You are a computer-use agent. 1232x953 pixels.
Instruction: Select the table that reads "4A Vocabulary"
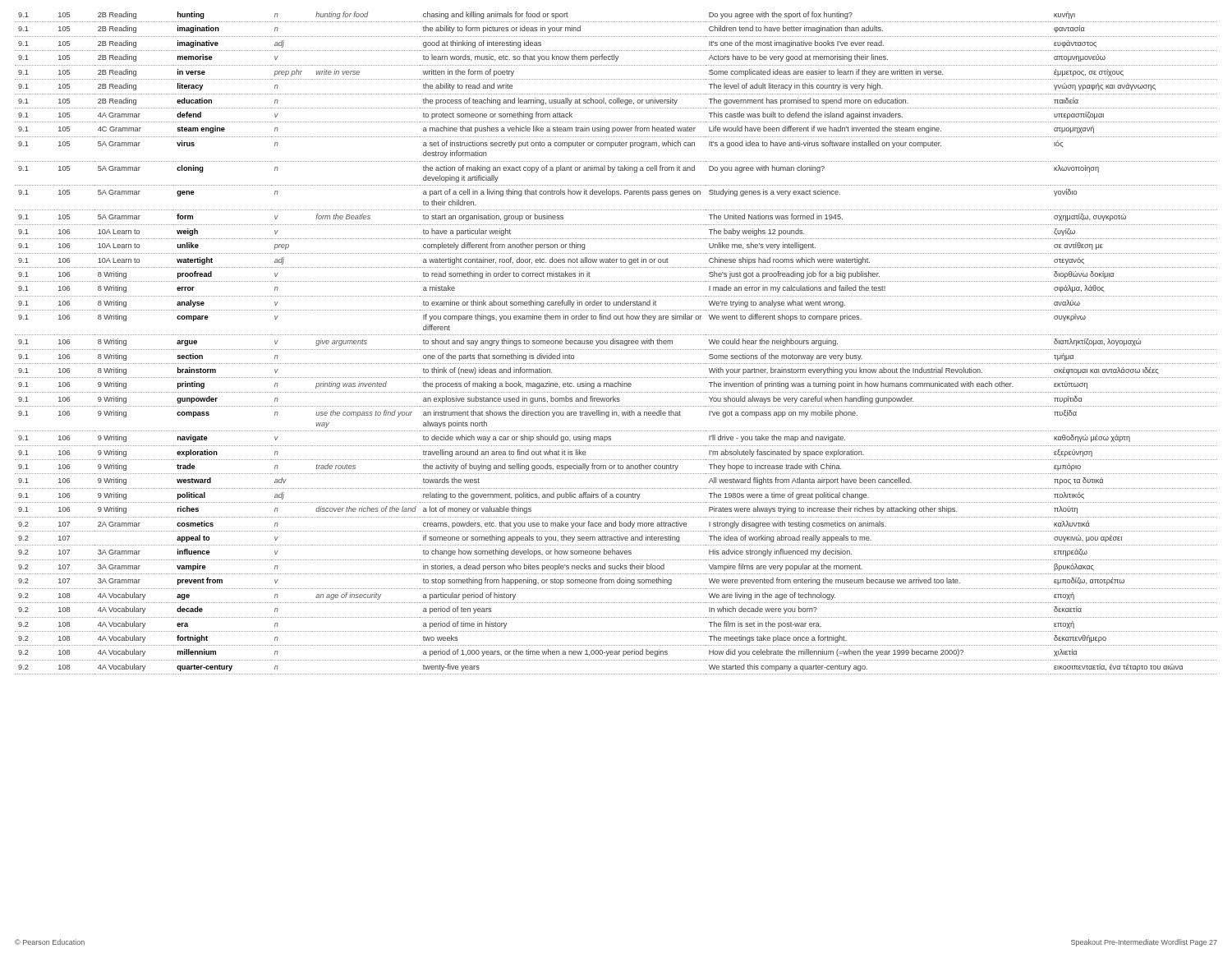pyautogui.click(x=616, y=341)
